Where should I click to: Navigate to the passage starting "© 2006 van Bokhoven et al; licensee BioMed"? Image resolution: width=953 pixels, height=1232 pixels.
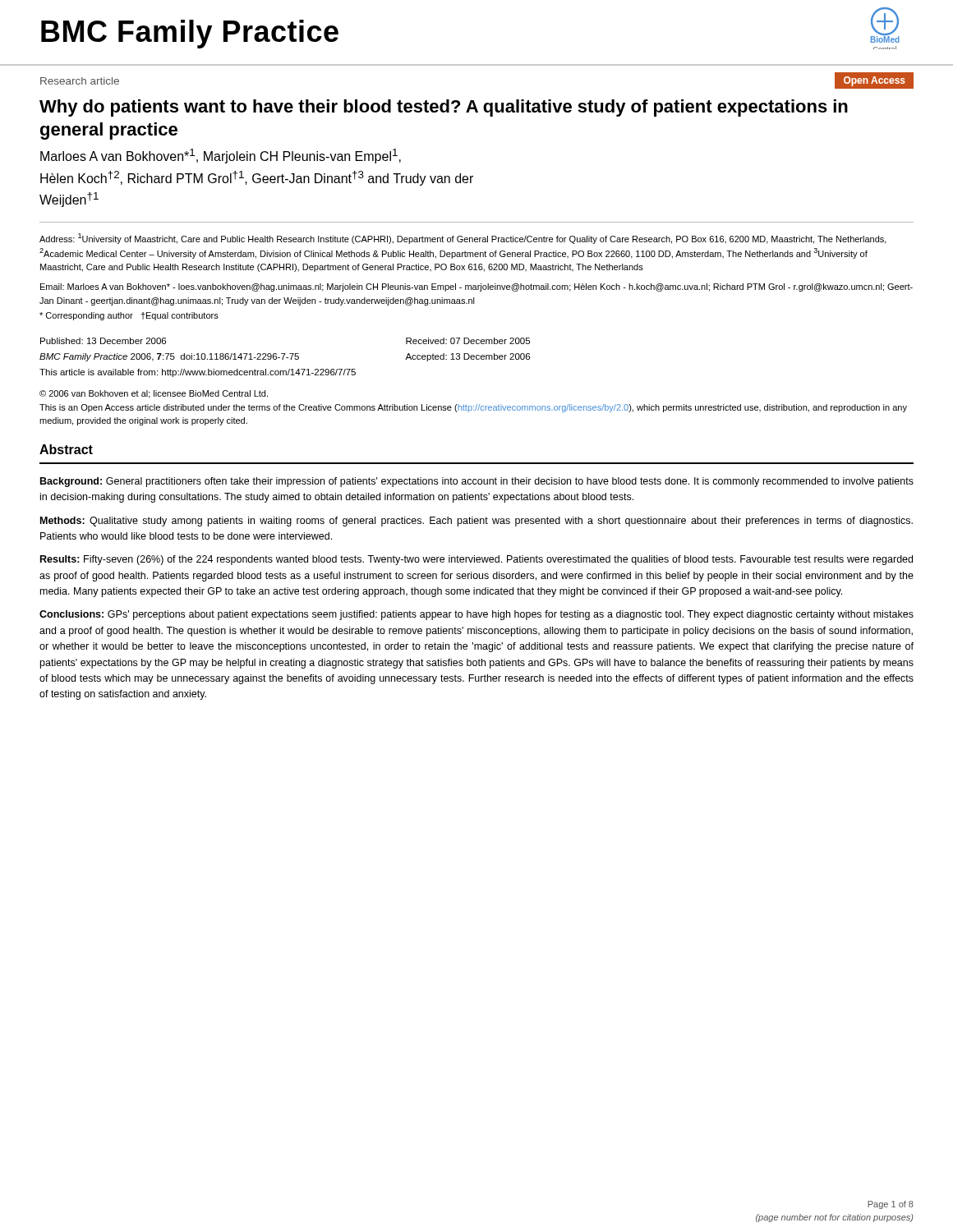point(473,407)
